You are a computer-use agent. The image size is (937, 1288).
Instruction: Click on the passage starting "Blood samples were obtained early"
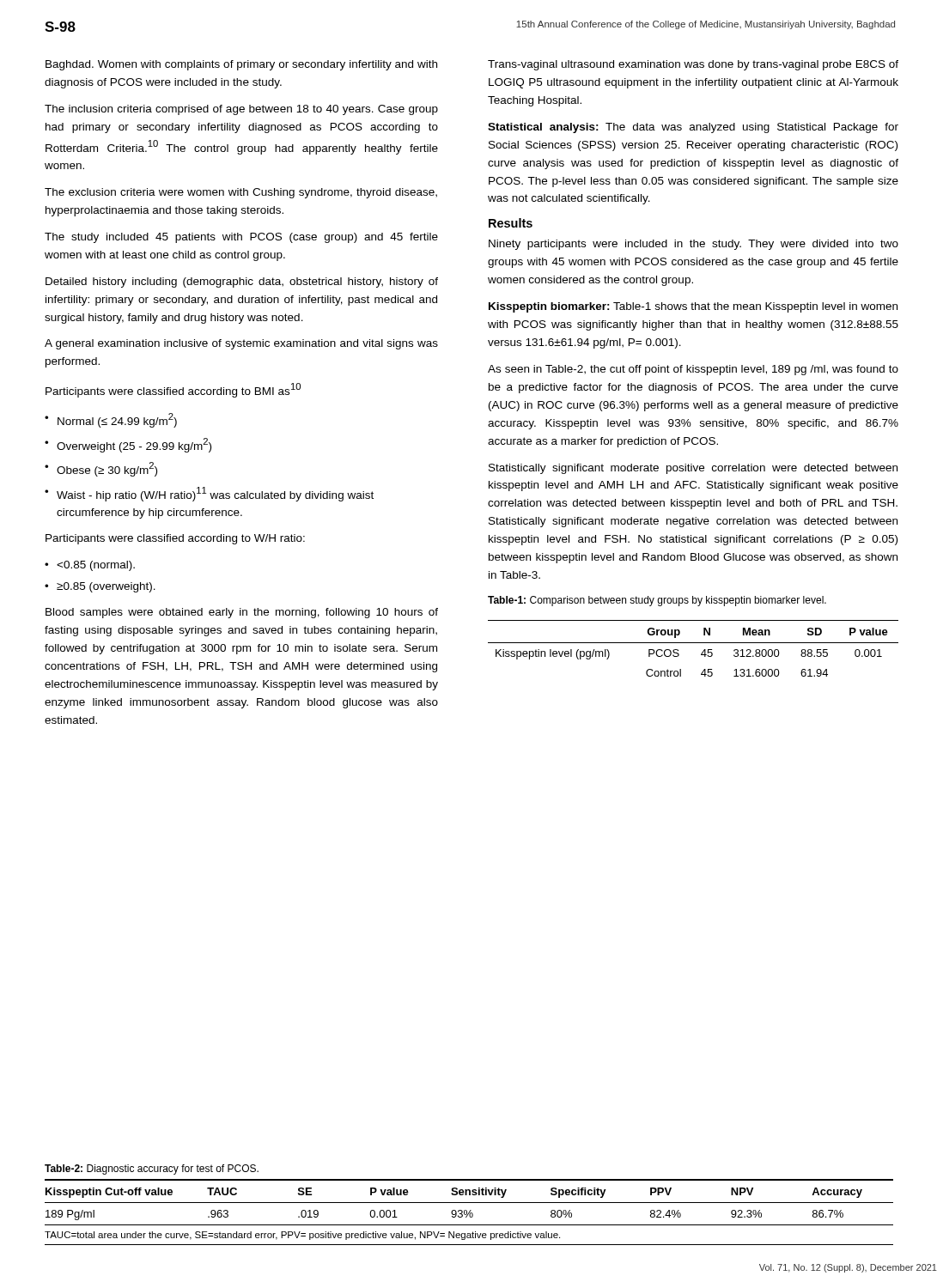point(241,667)
